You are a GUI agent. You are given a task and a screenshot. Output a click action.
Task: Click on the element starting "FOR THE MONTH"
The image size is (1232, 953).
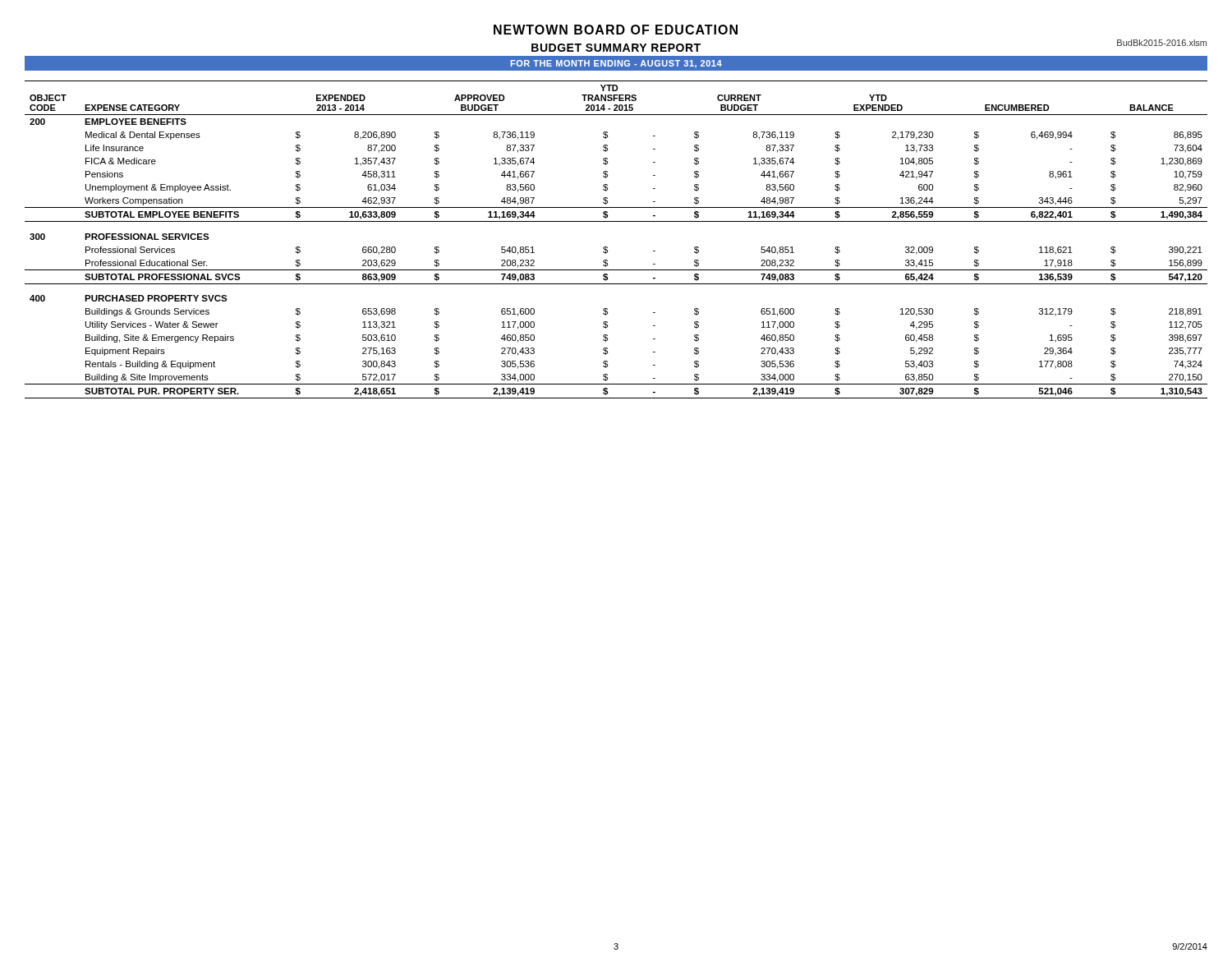pos(616,63)
